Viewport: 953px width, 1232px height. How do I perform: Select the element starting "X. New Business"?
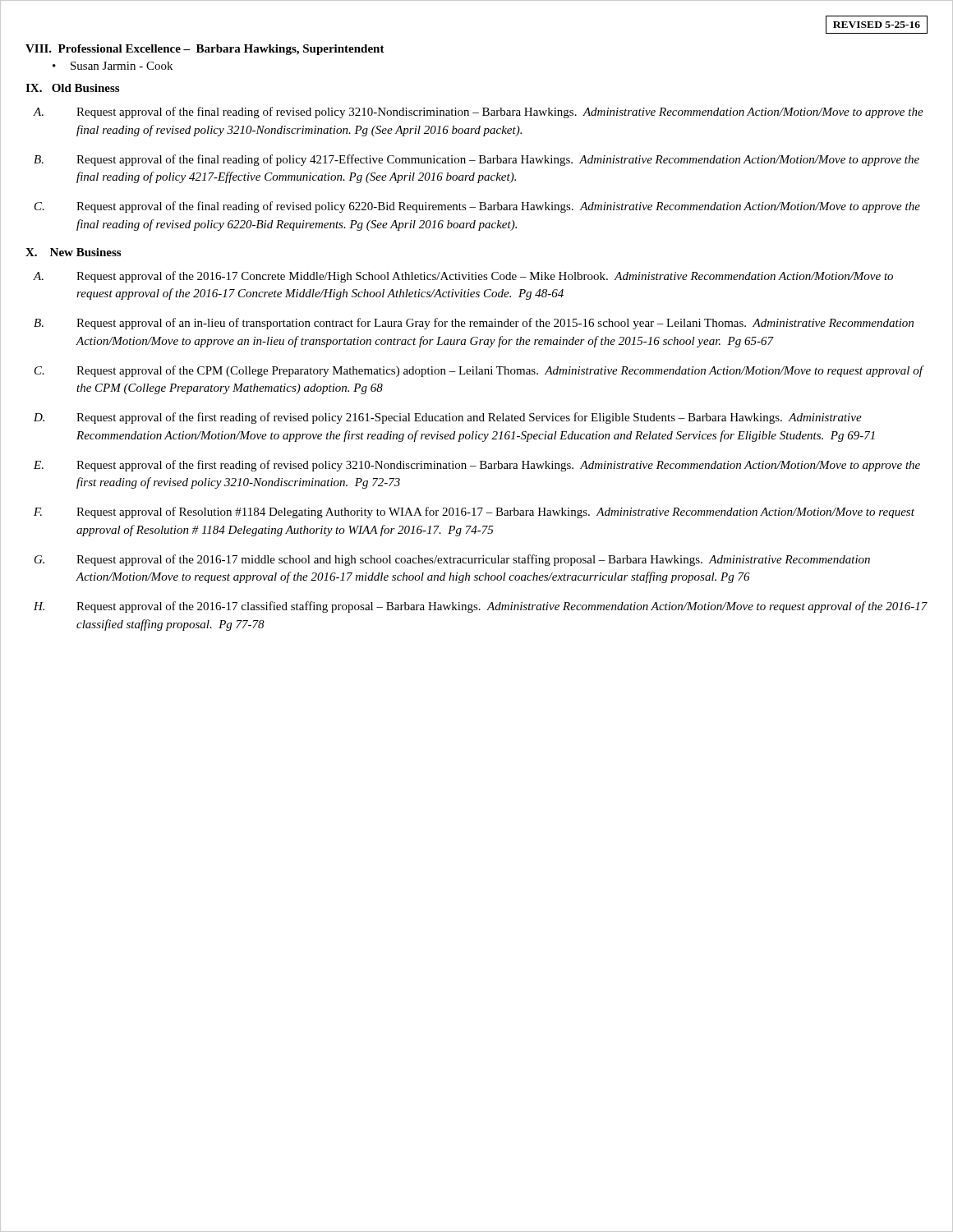coord(73,252)
